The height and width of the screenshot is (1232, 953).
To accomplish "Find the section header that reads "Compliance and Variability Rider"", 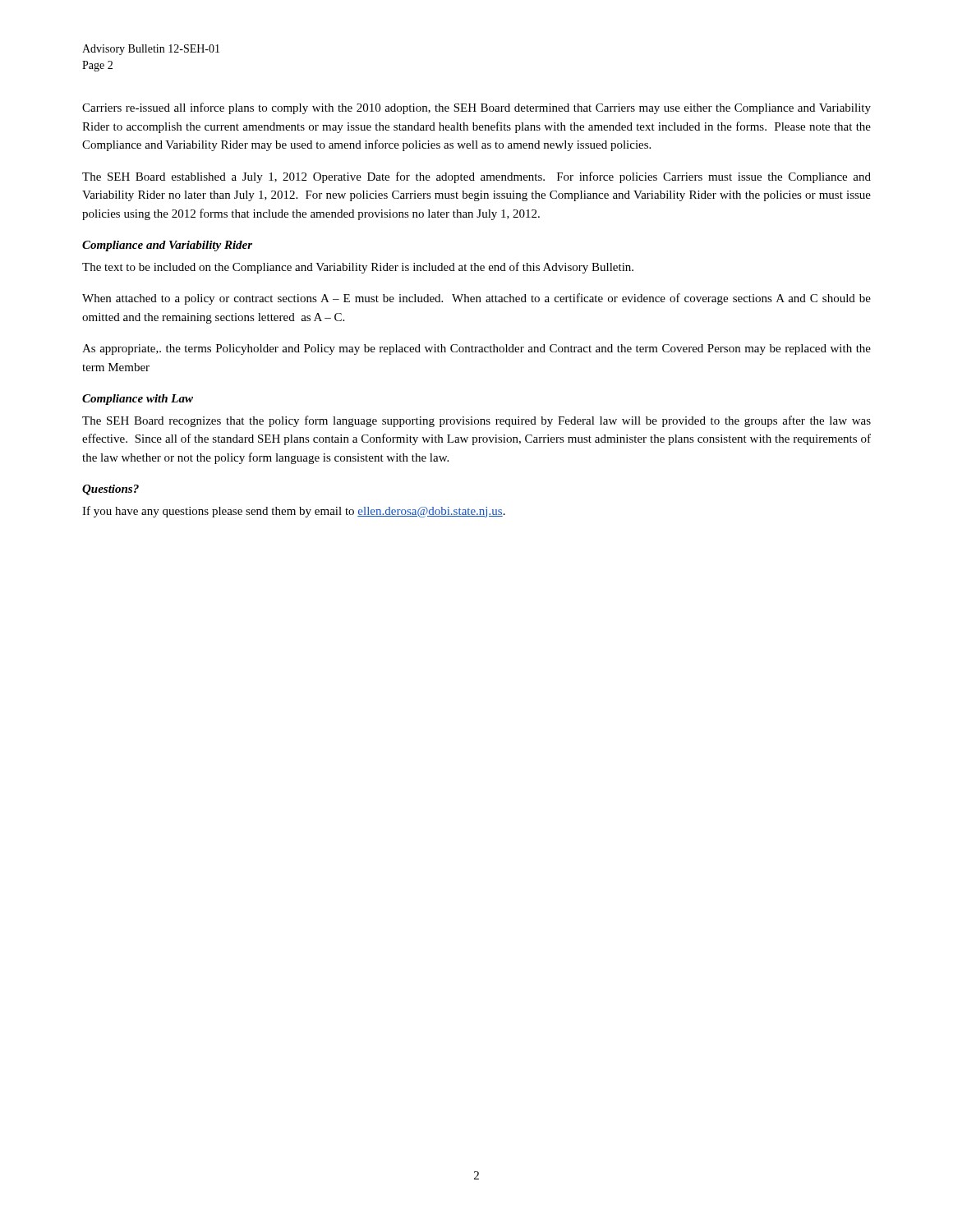I will 167,245.
